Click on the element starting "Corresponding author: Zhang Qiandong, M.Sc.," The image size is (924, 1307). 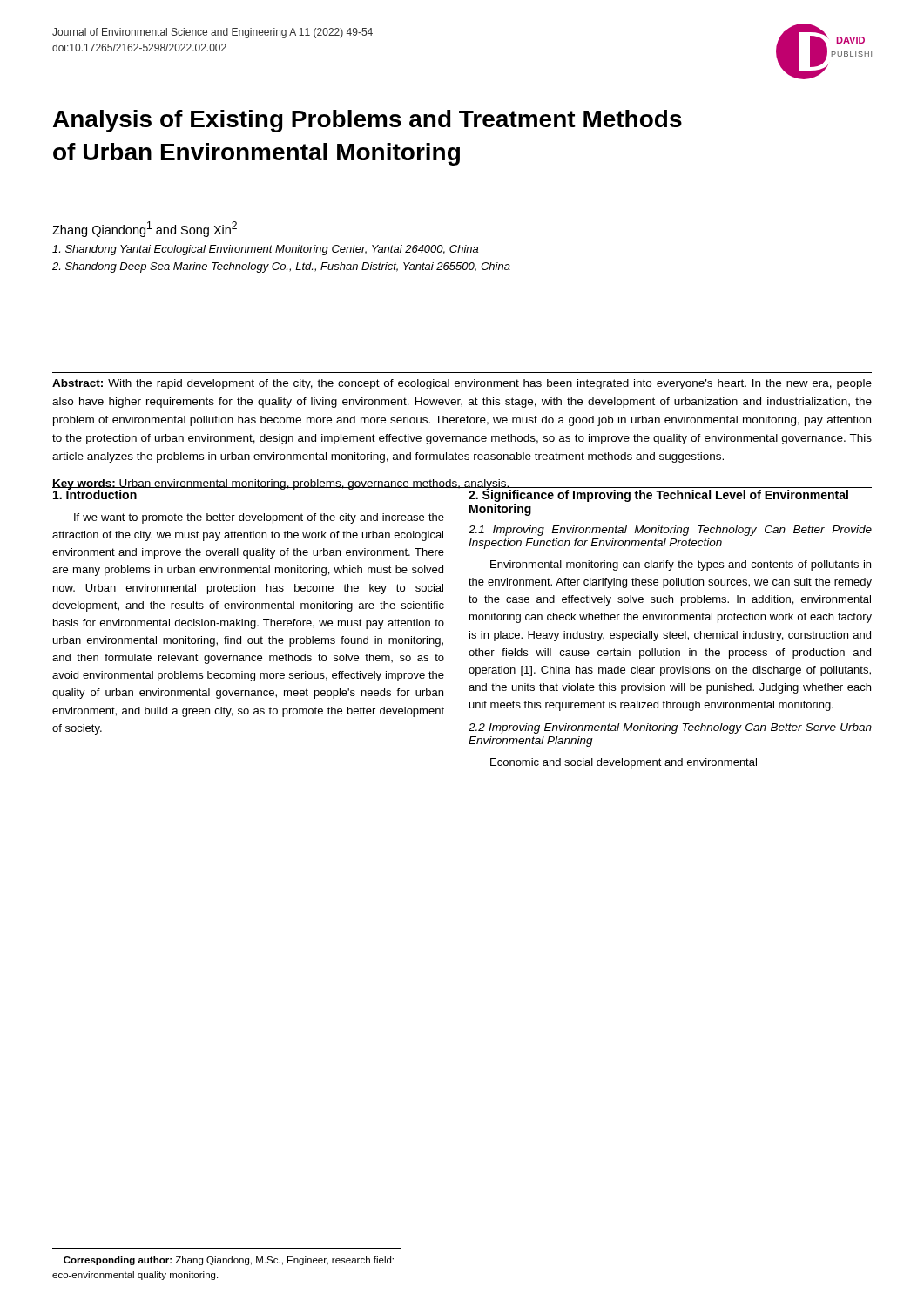(223, 1267)
